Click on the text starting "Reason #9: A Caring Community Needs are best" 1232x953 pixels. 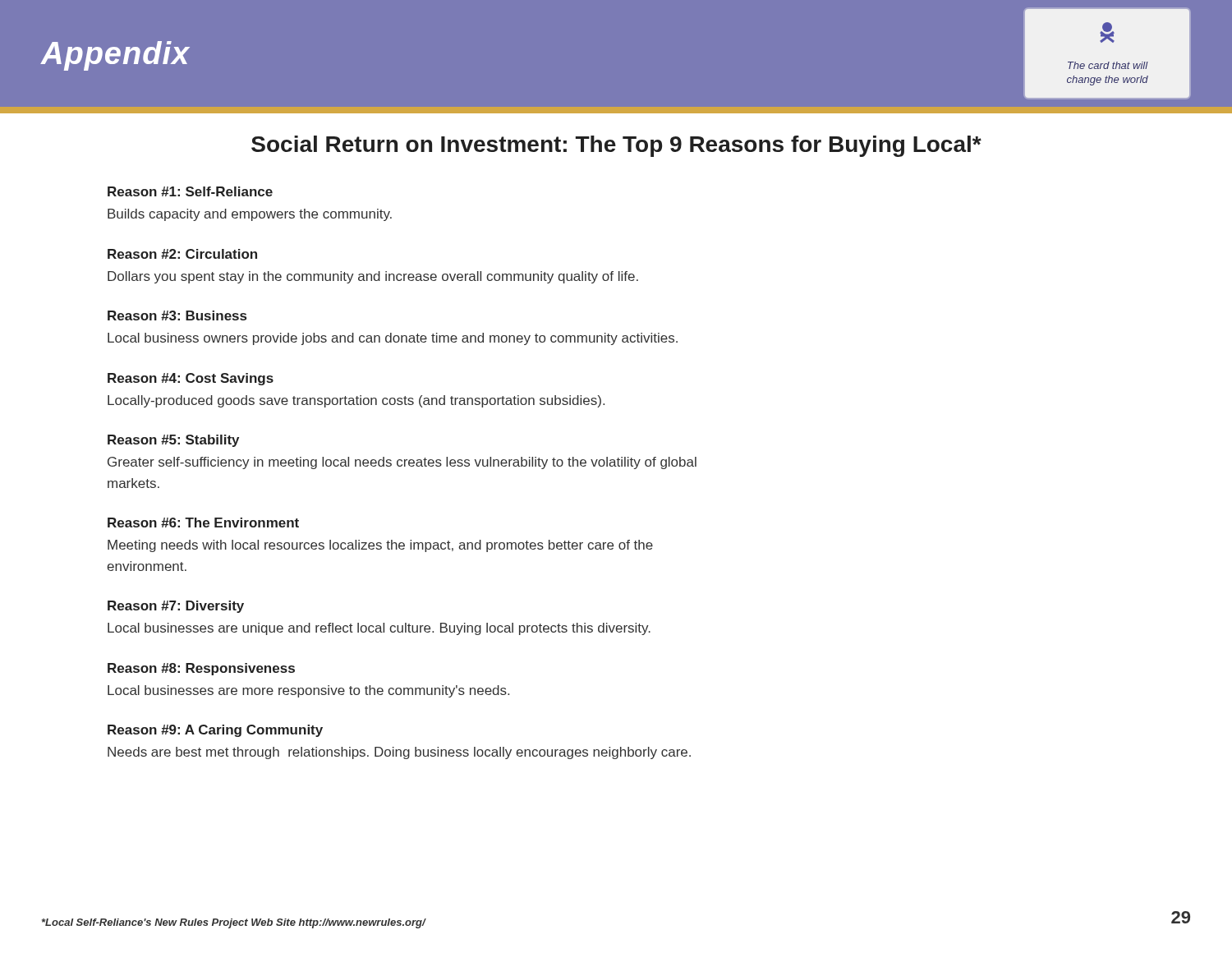pos(649,742)
